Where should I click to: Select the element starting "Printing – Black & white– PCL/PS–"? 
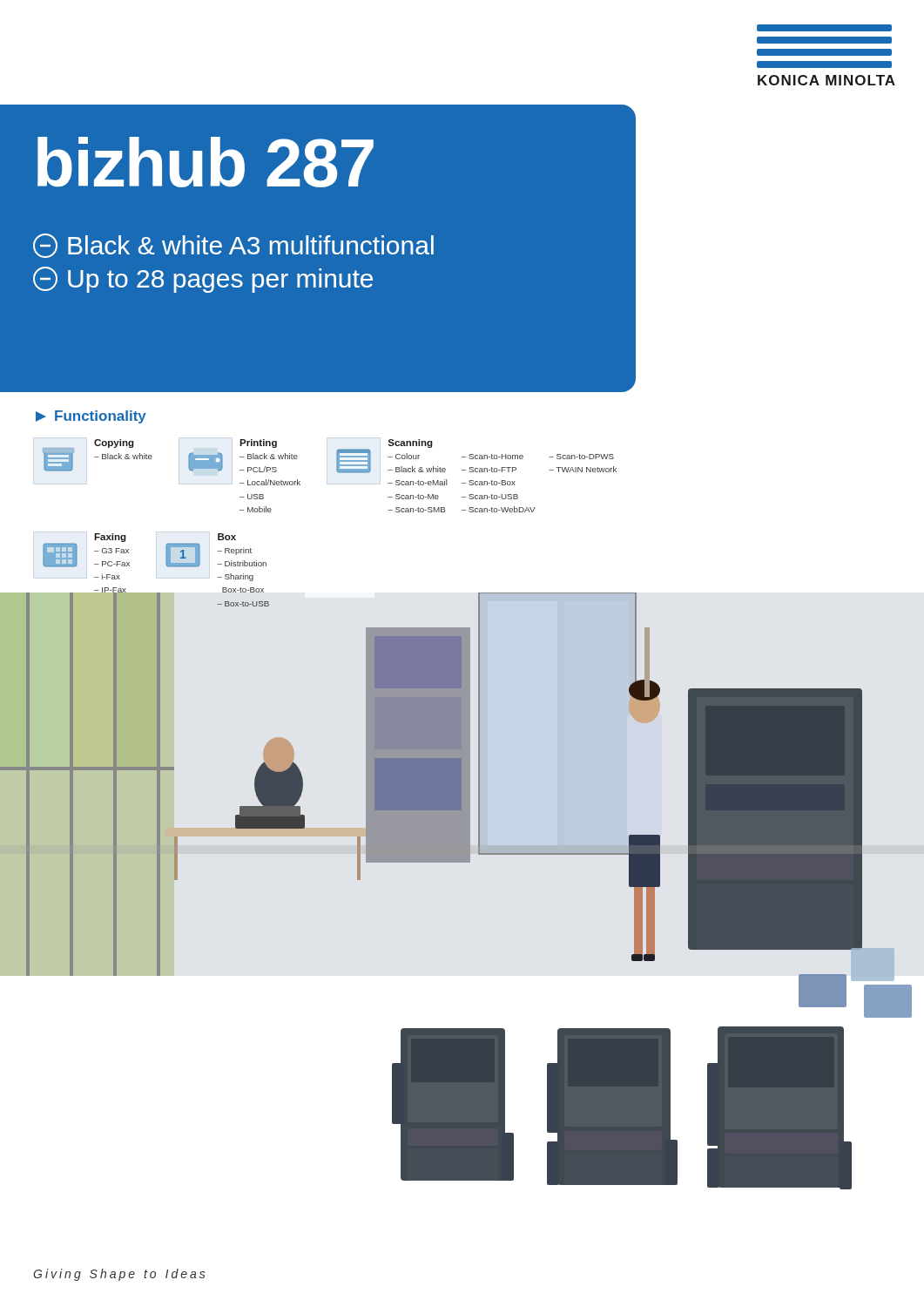coord(240,477)
